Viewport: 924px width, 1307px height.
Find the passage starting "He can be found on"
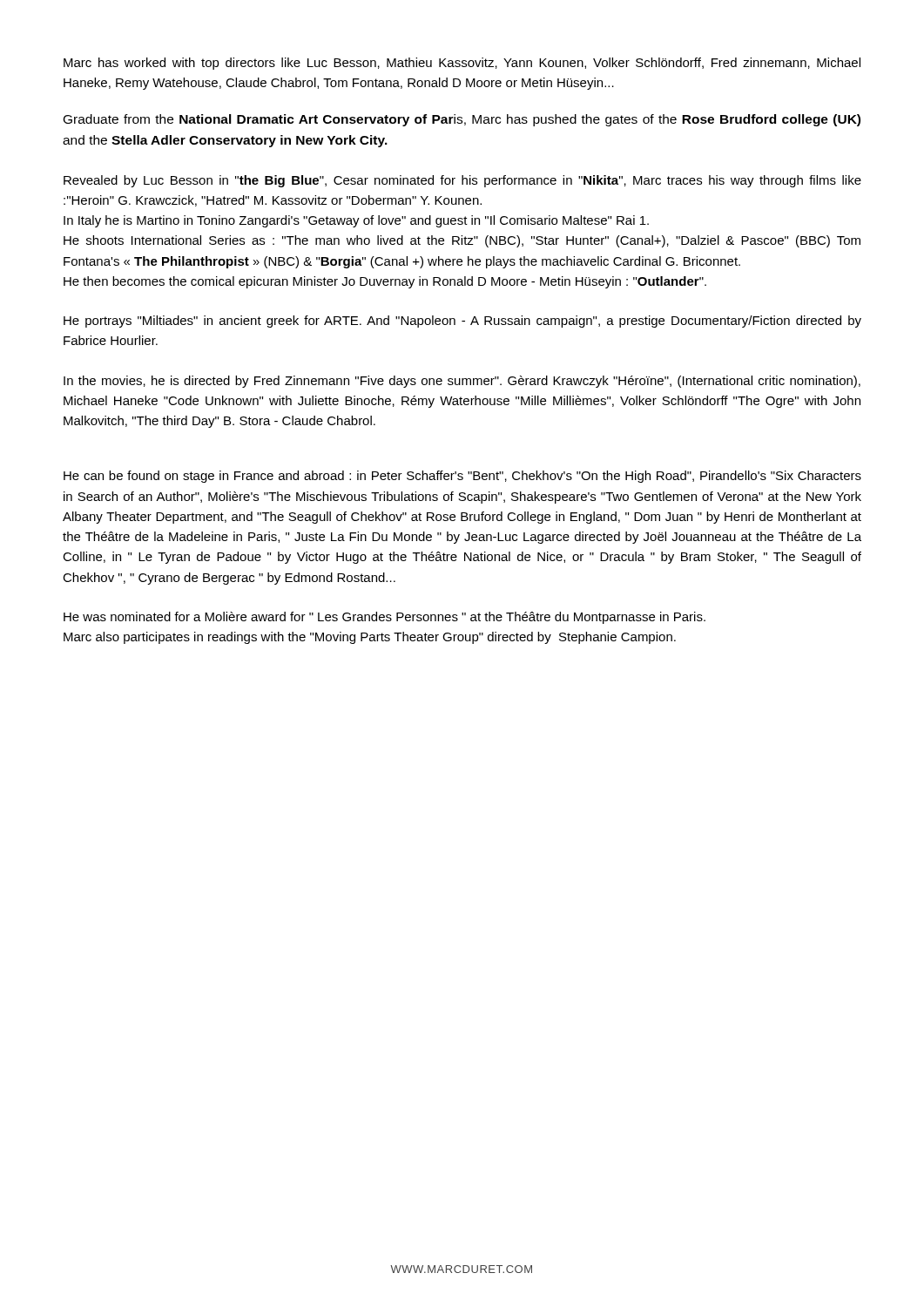coord(462,526)
